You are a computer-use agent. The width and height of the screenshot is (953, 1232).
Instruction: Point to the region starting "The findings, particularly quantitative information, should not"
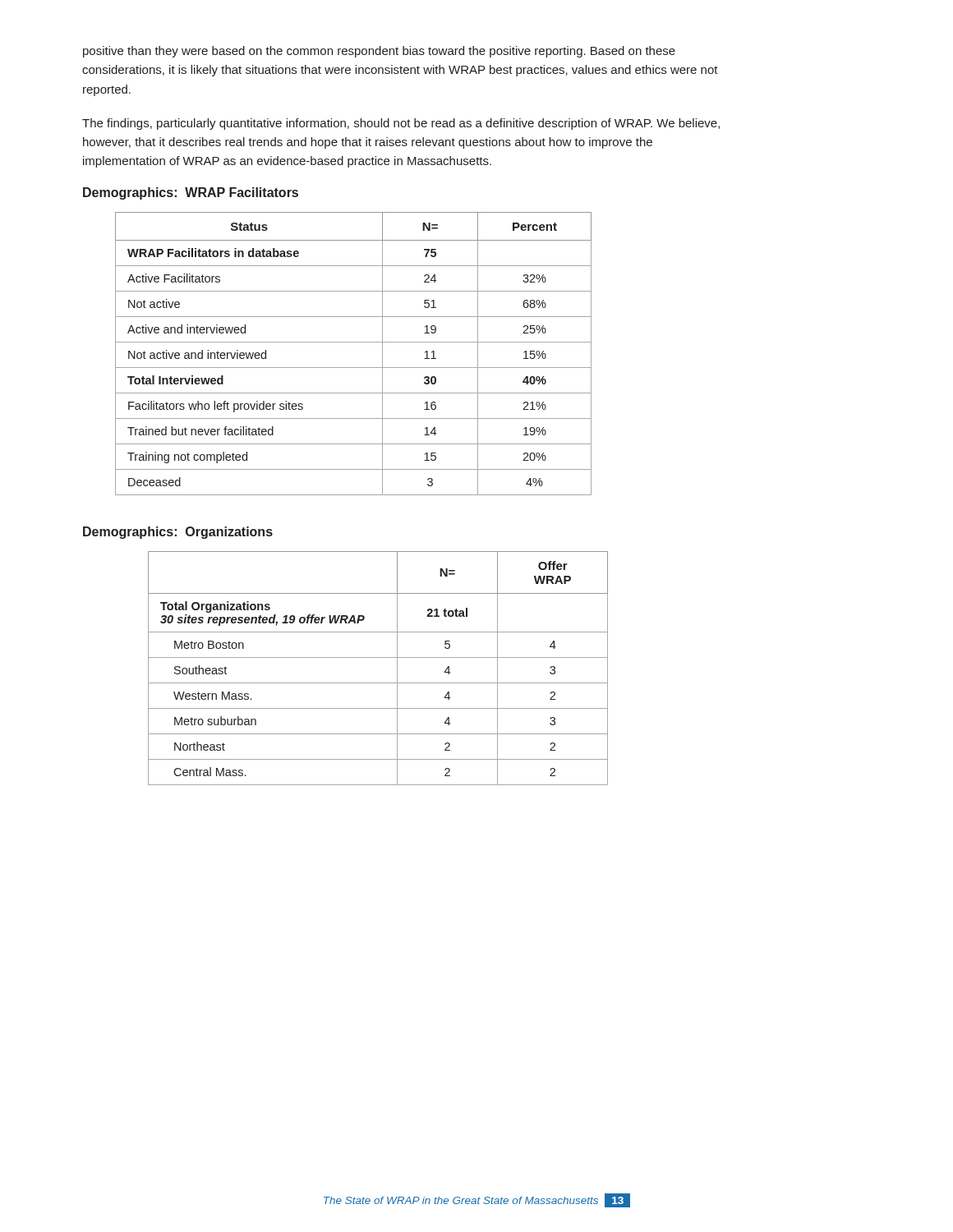click(x=401, y=142)
